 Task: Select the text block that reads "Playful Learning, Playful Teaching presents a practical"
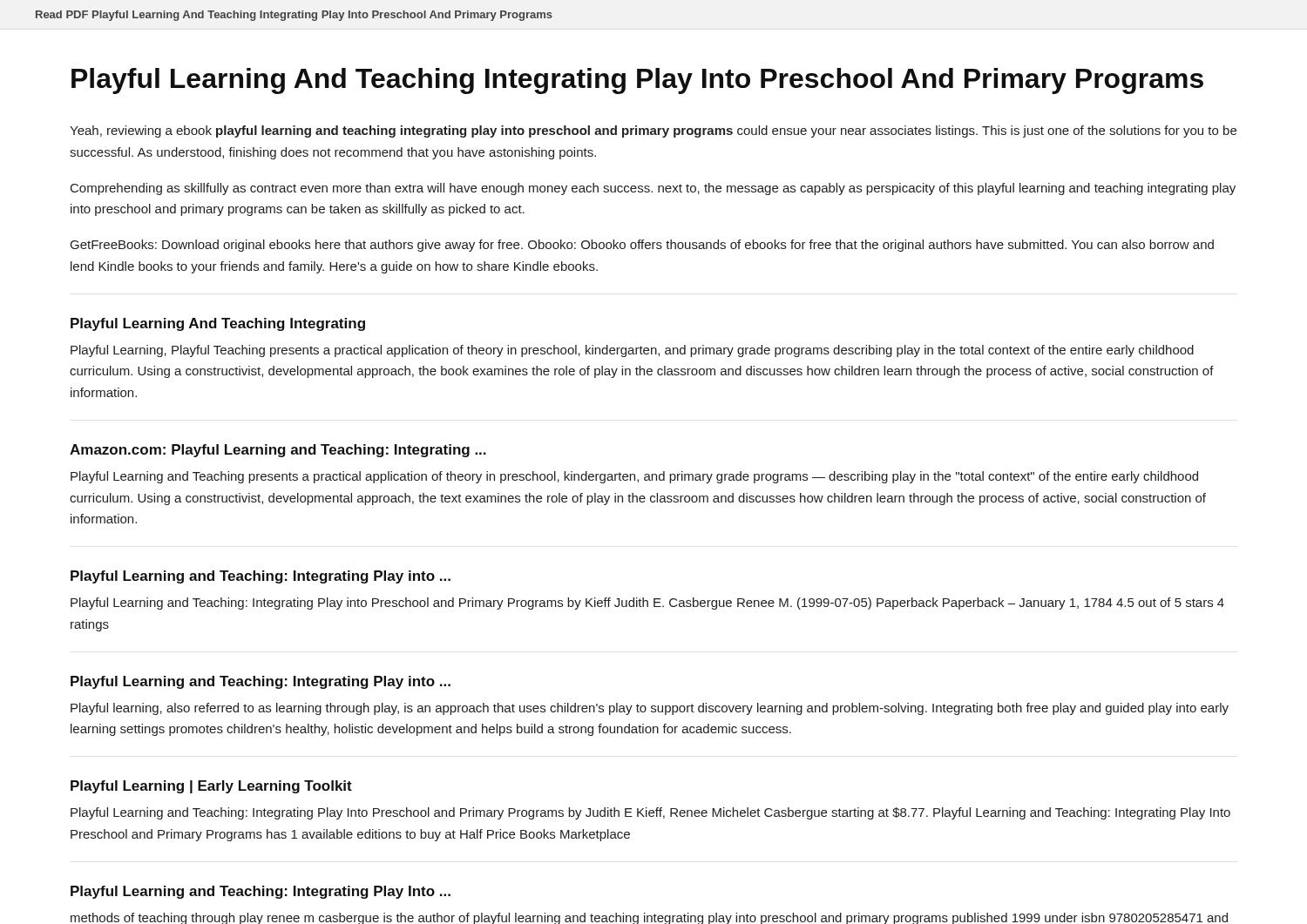[641, 371]
